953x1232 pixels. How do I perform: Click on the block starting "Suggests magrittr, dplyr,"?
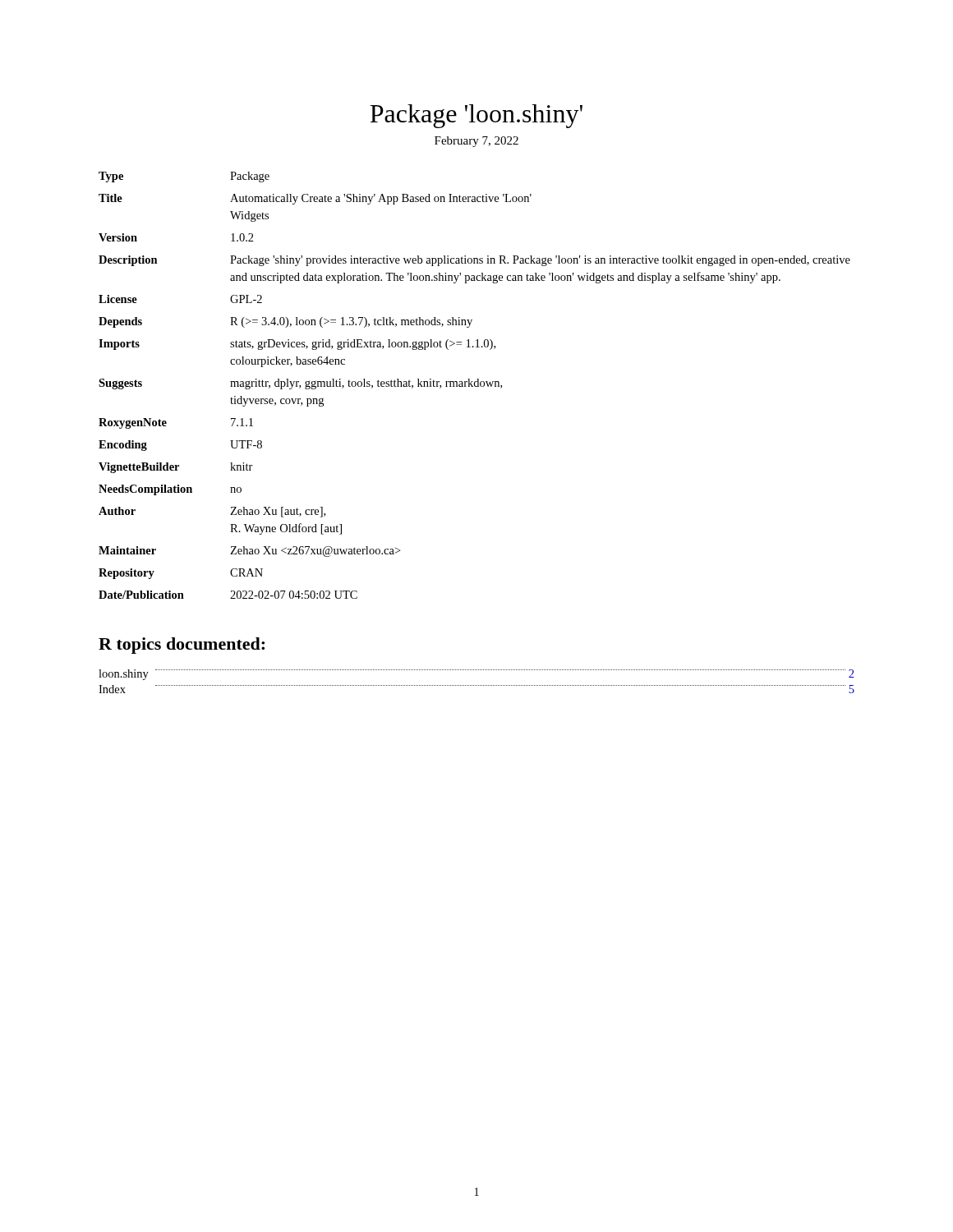pos(476,392)
